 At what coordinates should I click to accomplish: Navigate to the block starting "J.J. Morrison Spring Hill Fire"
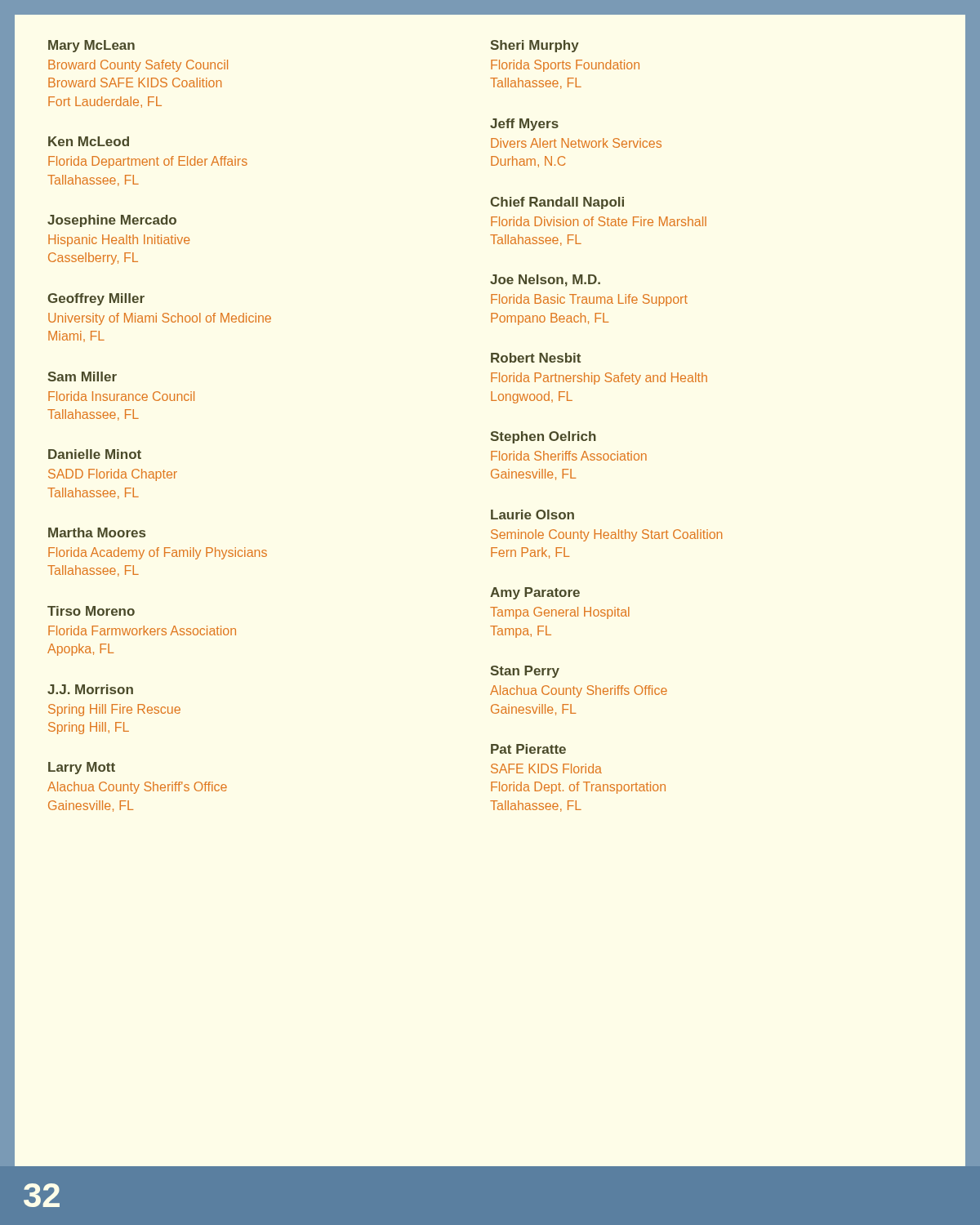90,689
